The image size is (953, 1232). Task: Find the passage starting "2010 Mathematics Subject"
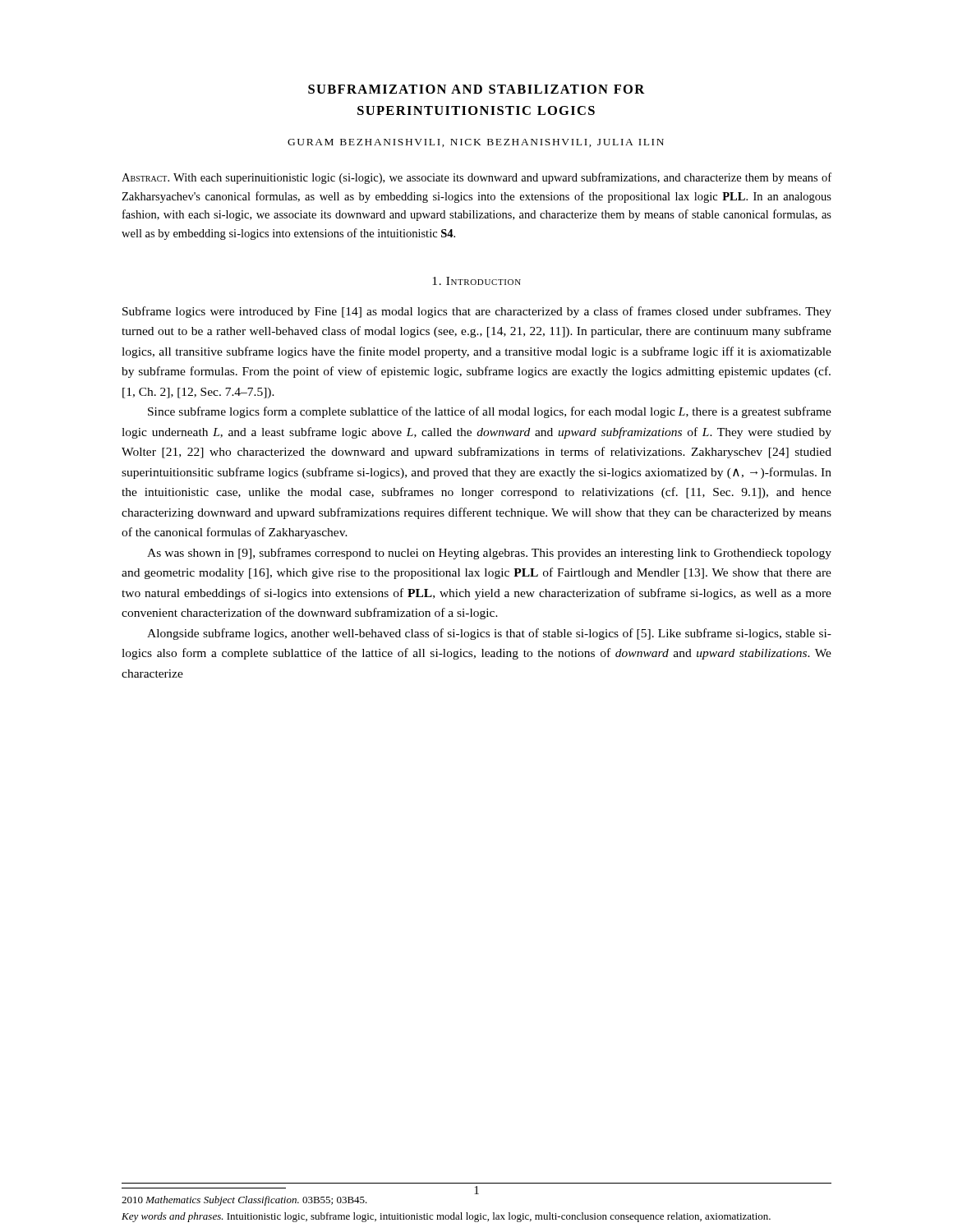[476, 1206]
